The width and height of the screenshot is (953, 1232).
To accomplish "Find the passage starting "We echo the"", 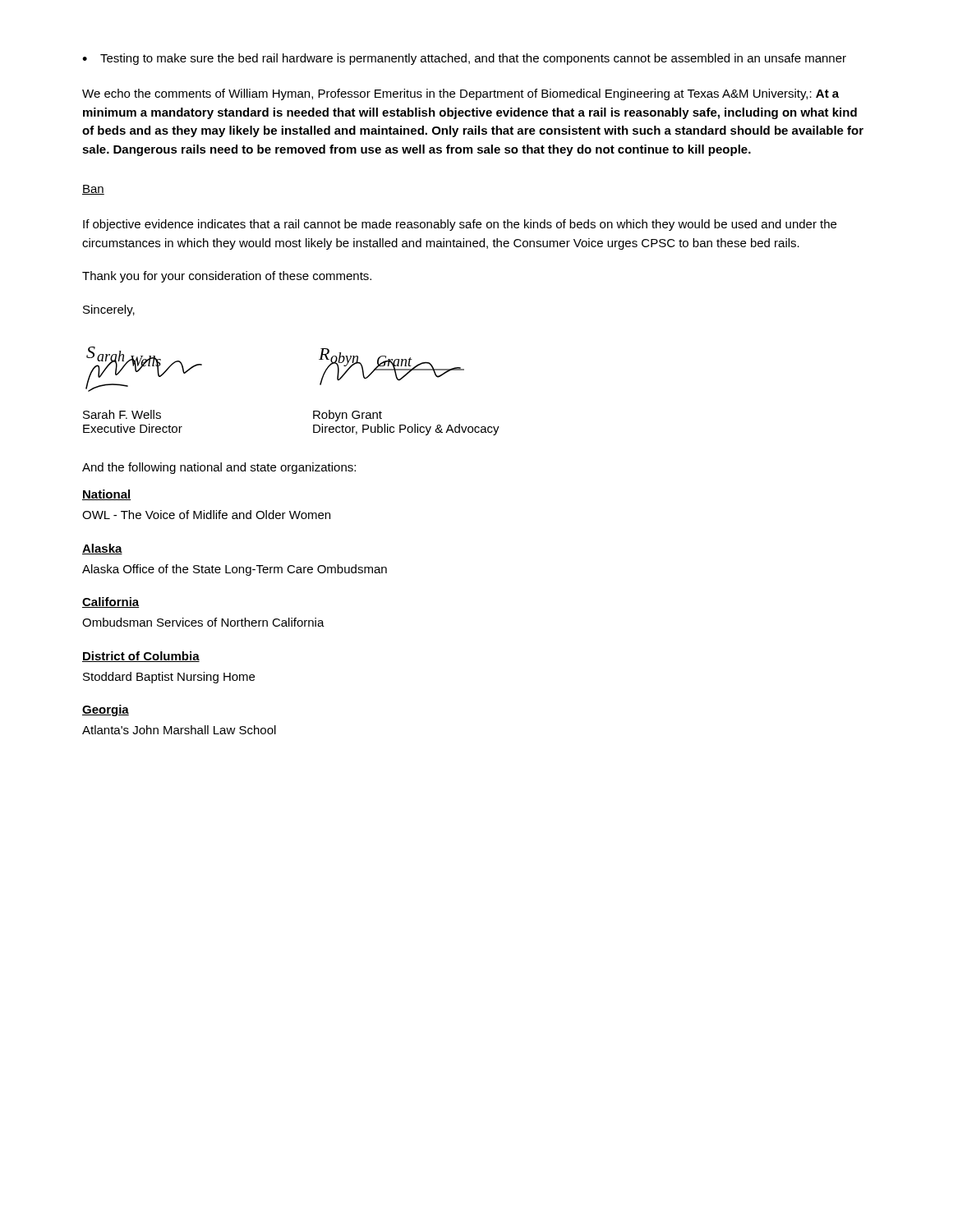I will point(473,121).
